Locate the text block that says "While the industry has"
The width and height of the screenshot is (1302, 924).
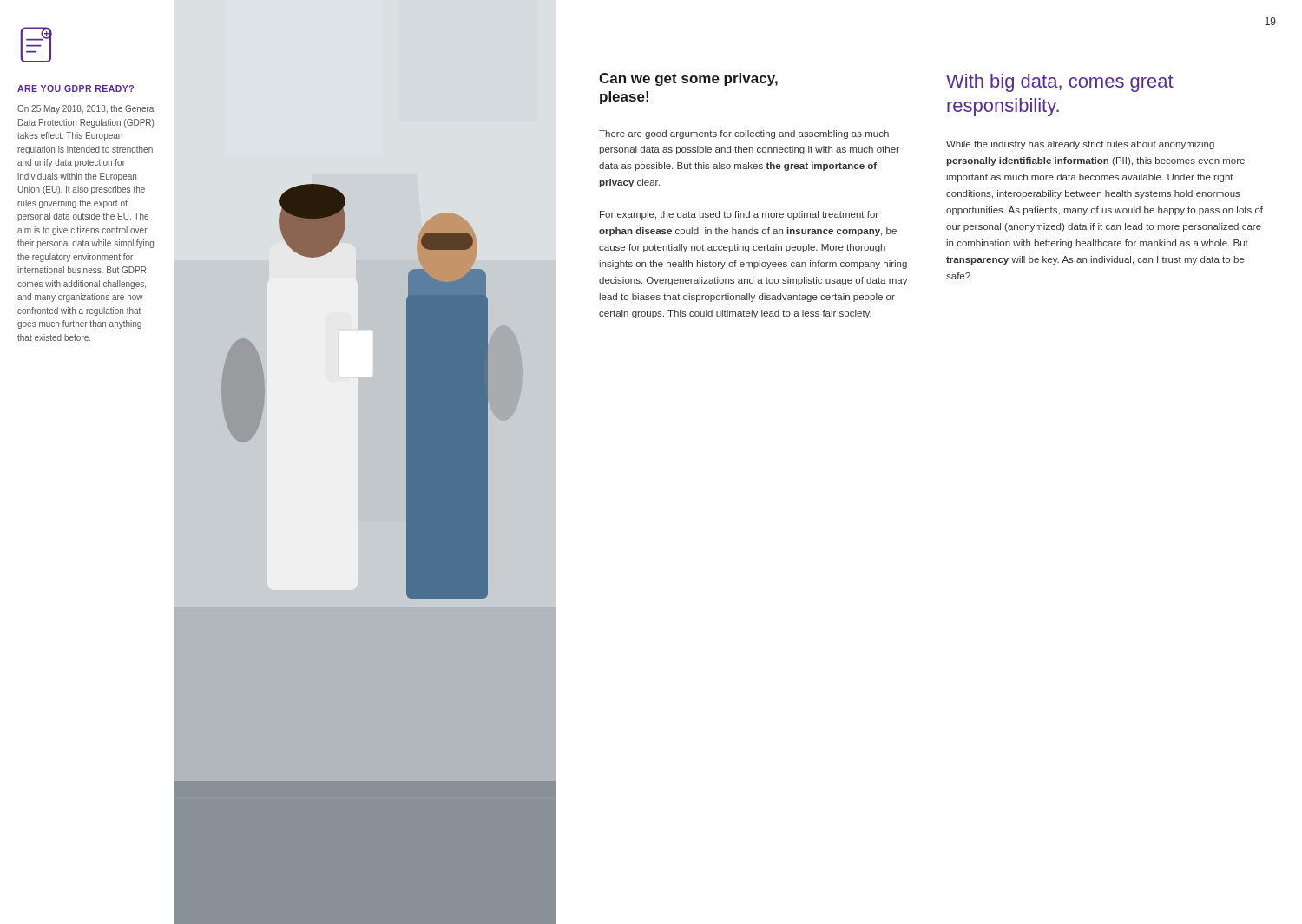coord(1105,210)
